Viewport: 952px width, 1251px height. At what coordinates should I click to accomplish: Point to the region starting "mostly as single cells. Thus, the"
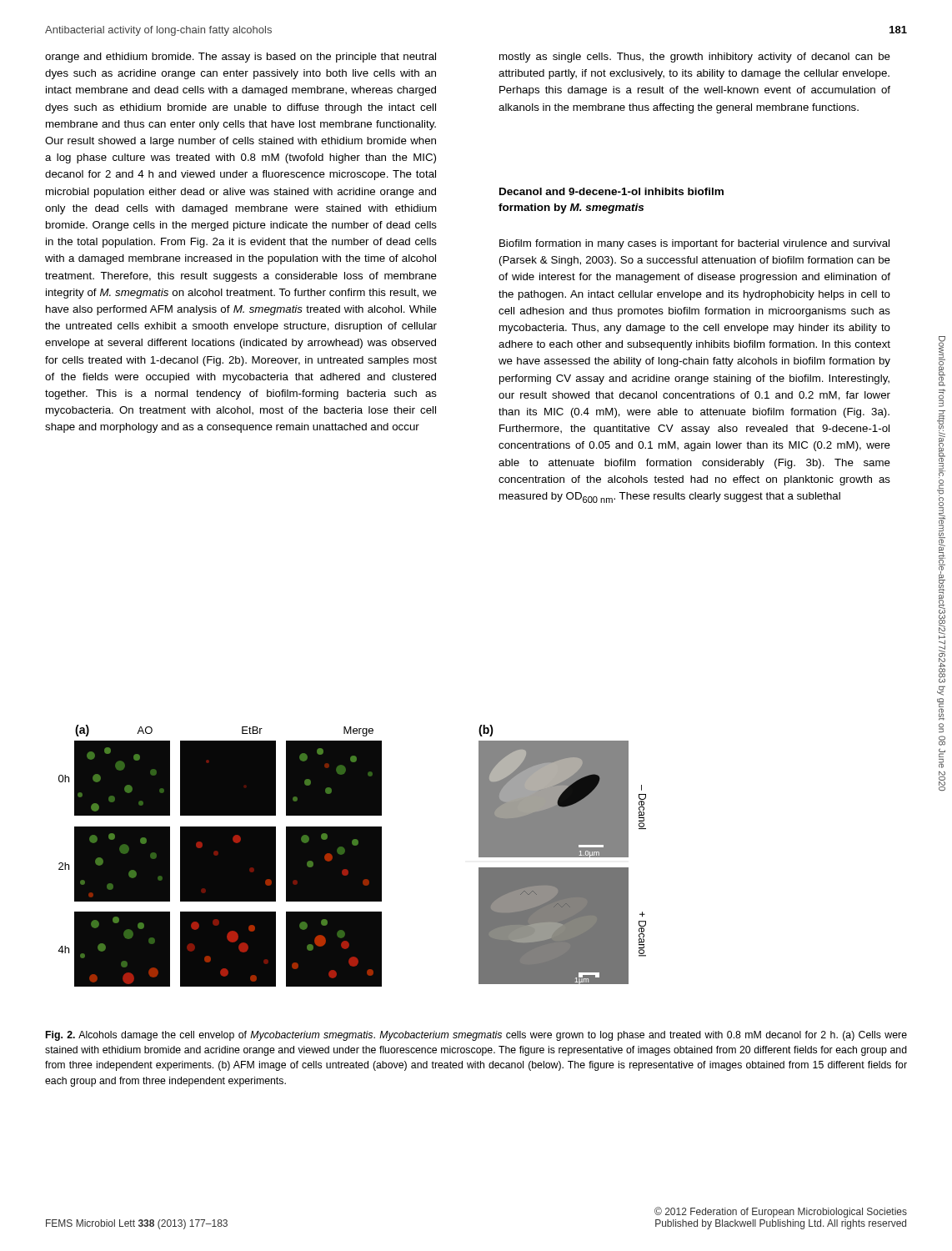coord(694,82)
